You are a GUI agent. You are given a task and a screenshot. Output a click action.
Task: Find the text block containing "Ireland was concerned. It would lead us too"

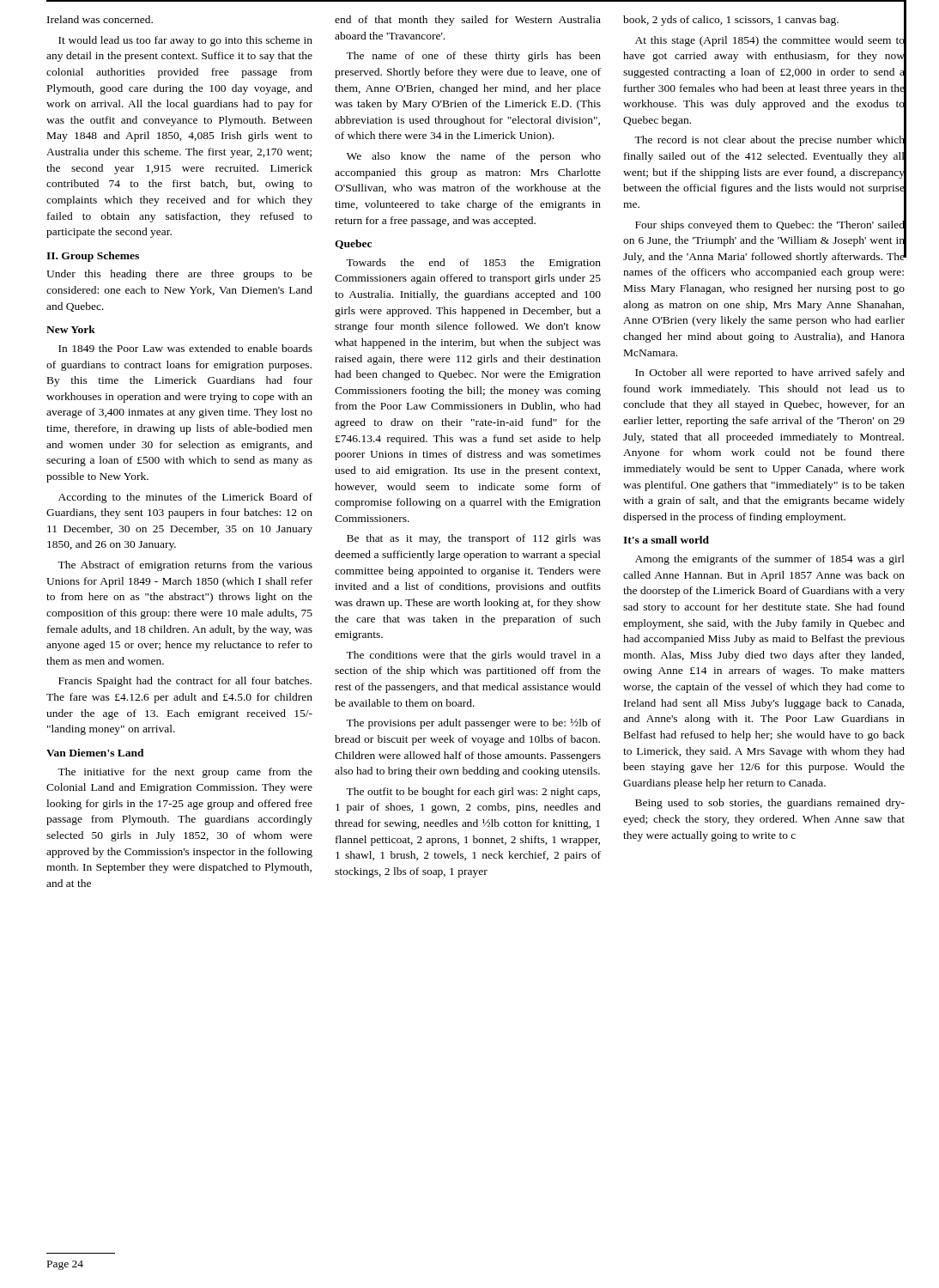pos(179,126)
